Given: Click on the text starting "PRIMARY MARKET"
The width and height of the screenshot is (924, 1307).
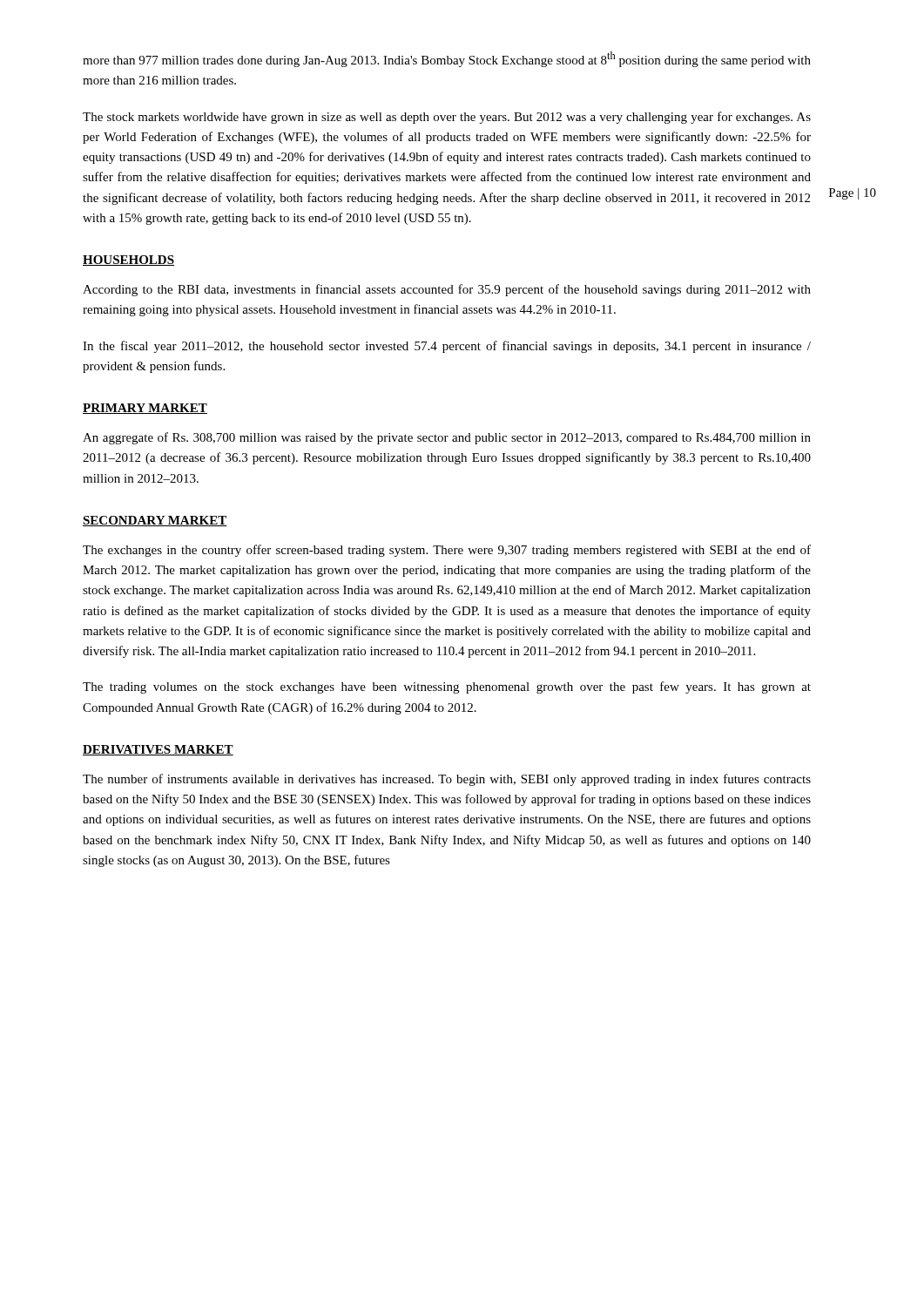Looking at the screenshot, I should pyautogui.click(x=145, y=408).
